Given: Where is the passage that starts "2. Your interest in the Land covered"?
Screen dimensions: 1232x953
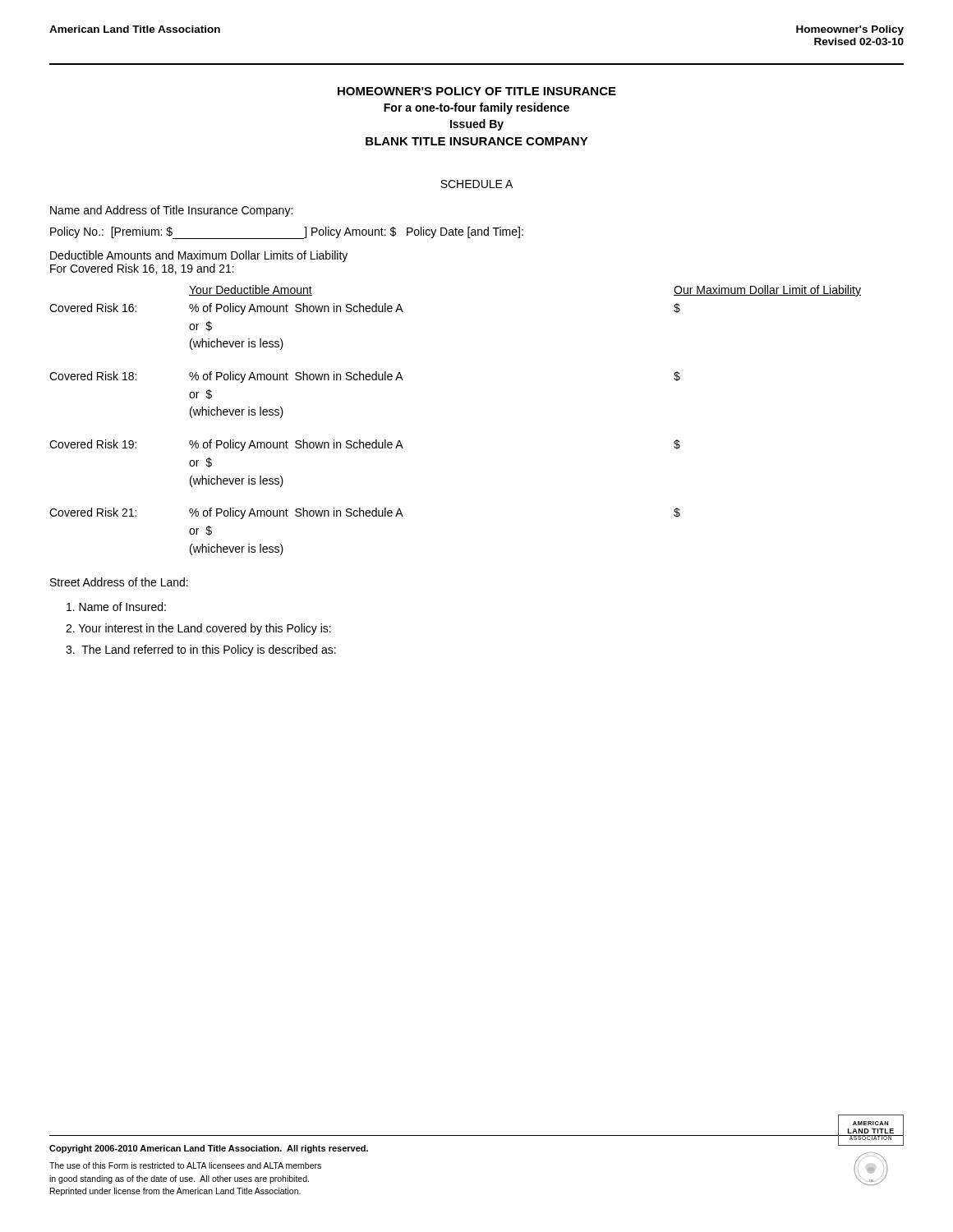Looking at the screenshot, I should pyautogui.click(x=199, y=629).
